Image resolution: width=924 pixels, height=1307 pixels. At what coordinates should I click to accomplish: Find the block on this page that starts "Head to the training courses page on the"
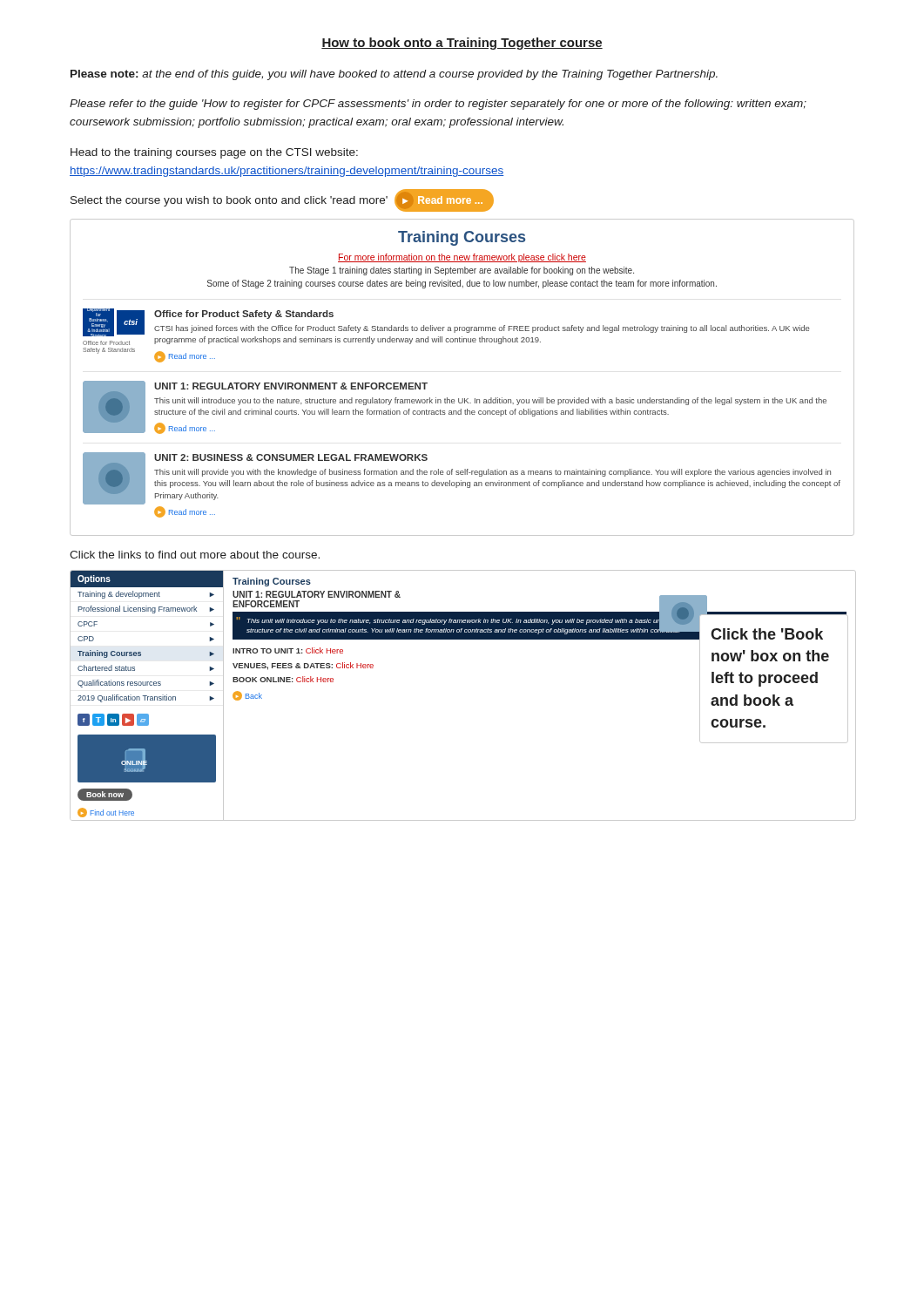point(287,161)
